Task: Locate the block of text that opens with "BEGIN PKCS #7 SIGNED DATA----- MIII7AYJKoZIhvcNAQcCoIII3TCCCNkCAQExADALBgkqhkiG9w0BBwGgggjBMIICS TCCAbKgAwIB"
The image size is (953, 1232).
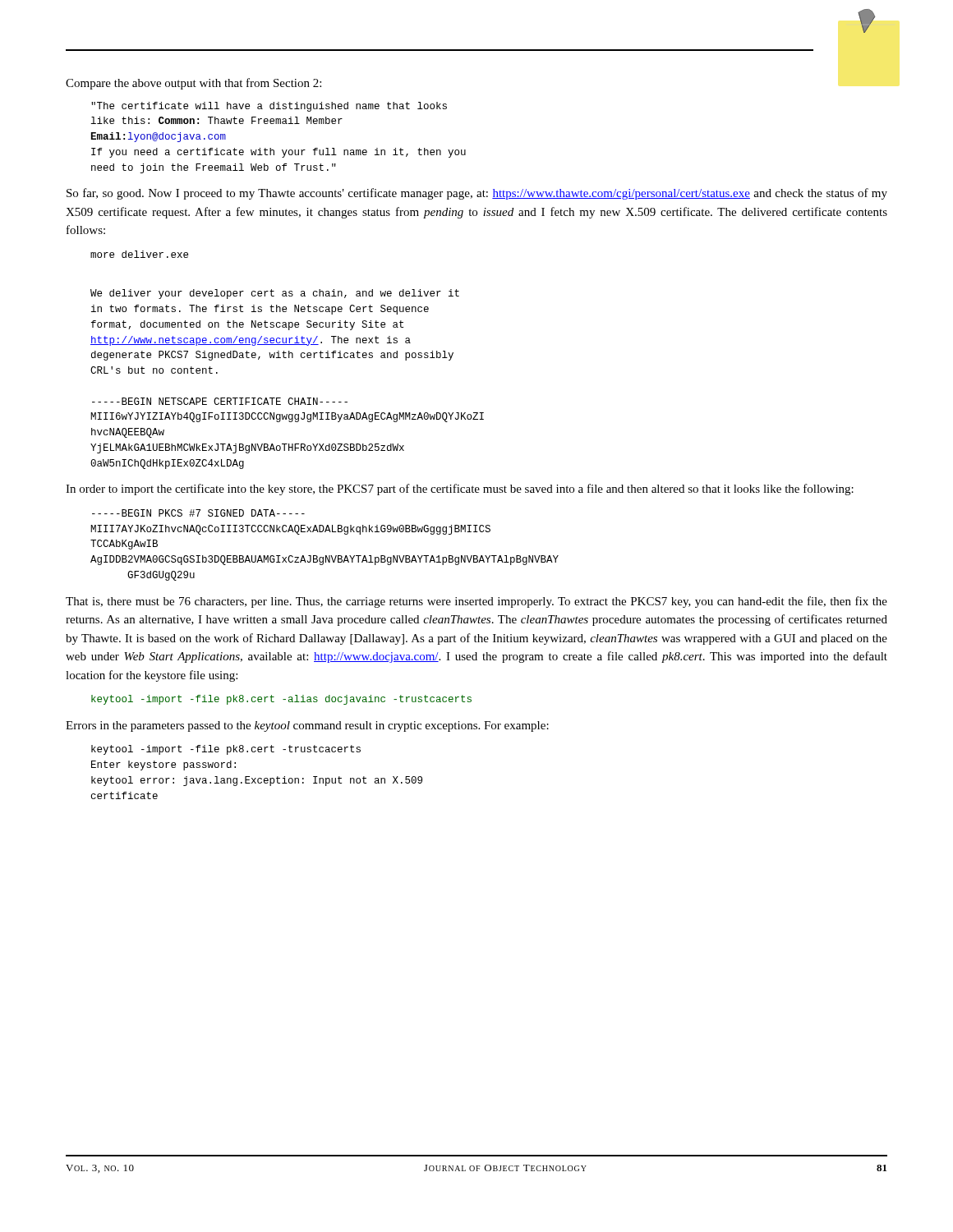Action: point(489,545)
